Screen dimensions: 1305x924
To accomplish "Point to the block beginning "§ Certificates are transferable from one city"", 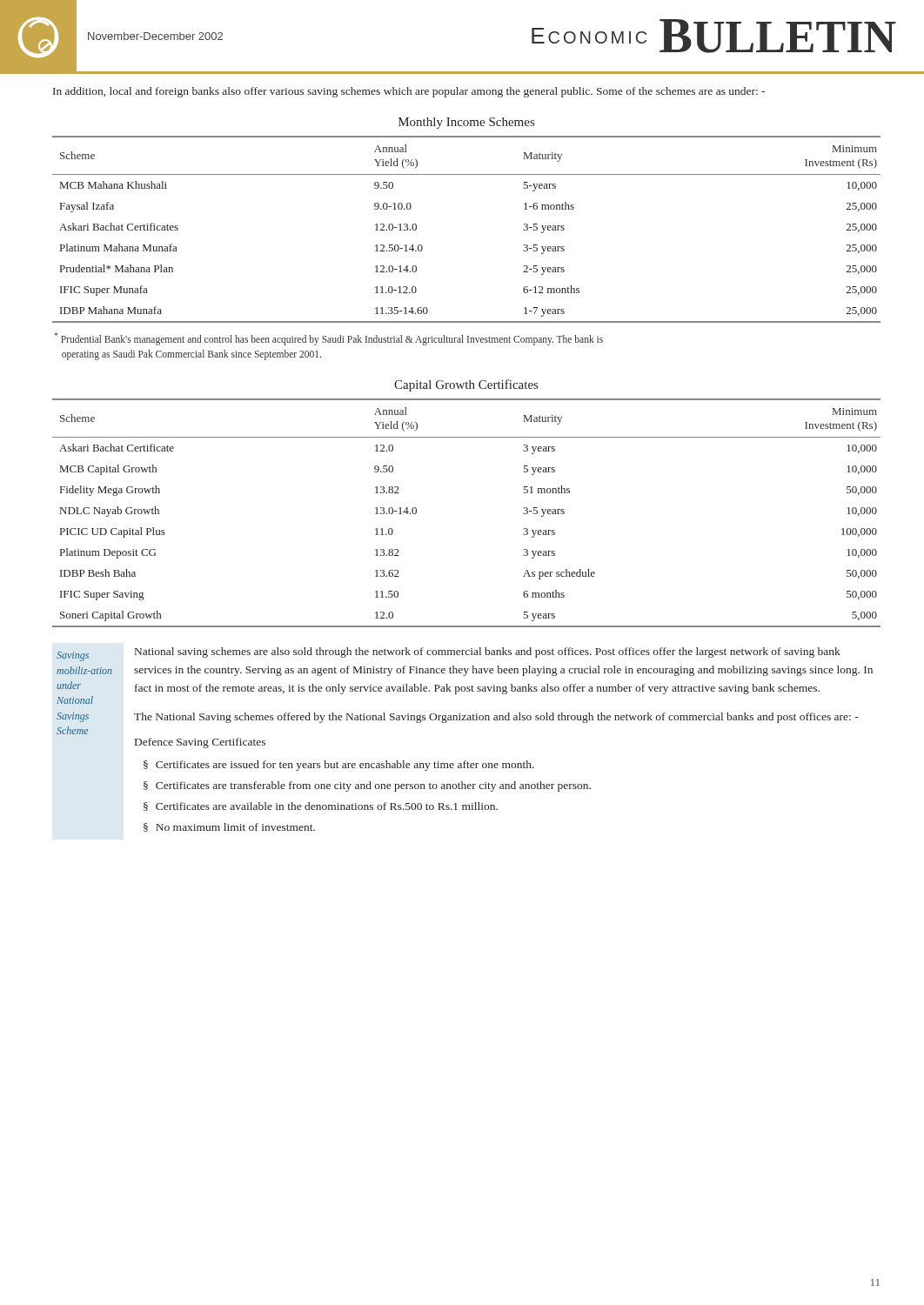I will 367,786.
